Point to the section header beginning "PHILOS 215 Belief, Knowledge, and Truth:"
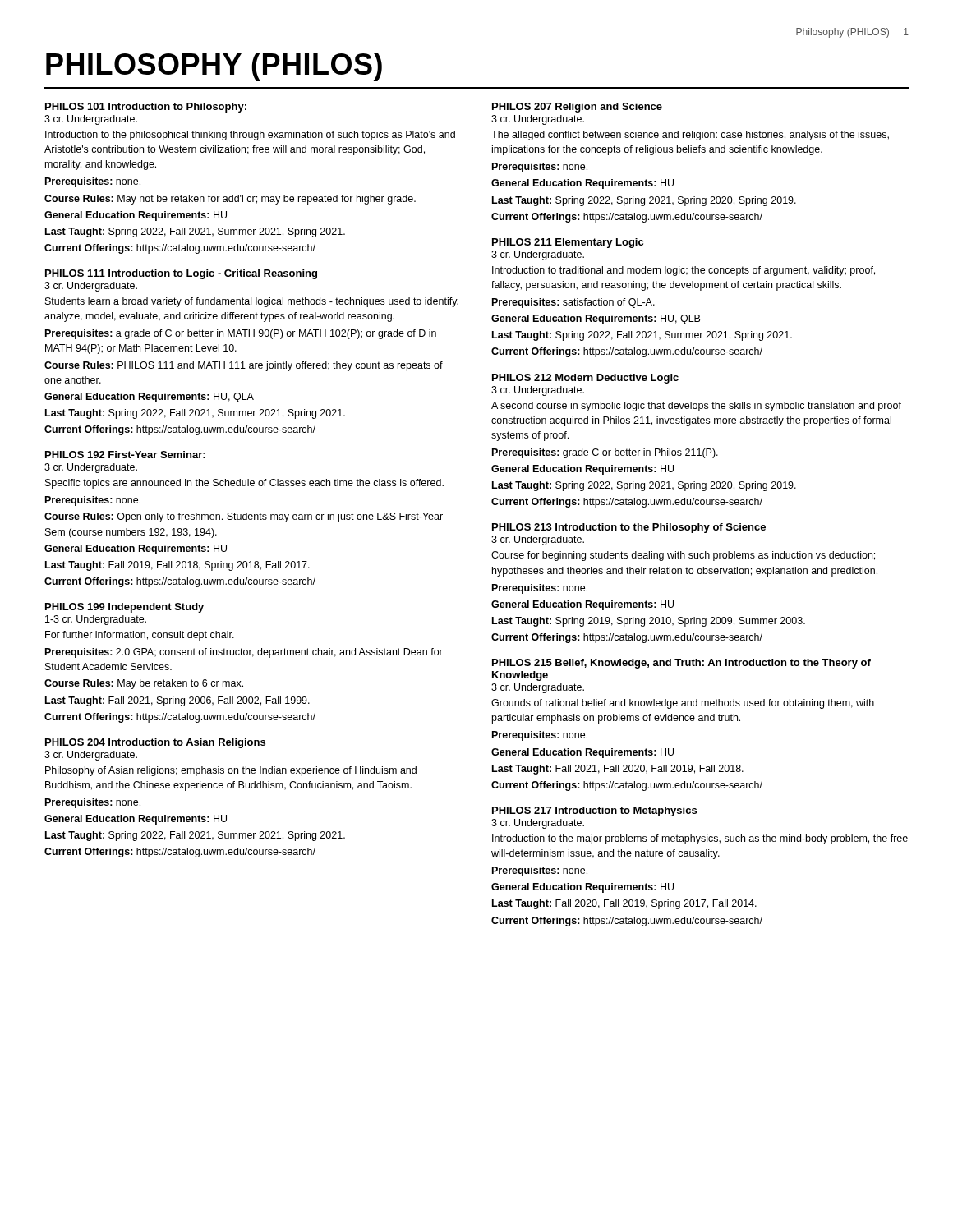 700,724
